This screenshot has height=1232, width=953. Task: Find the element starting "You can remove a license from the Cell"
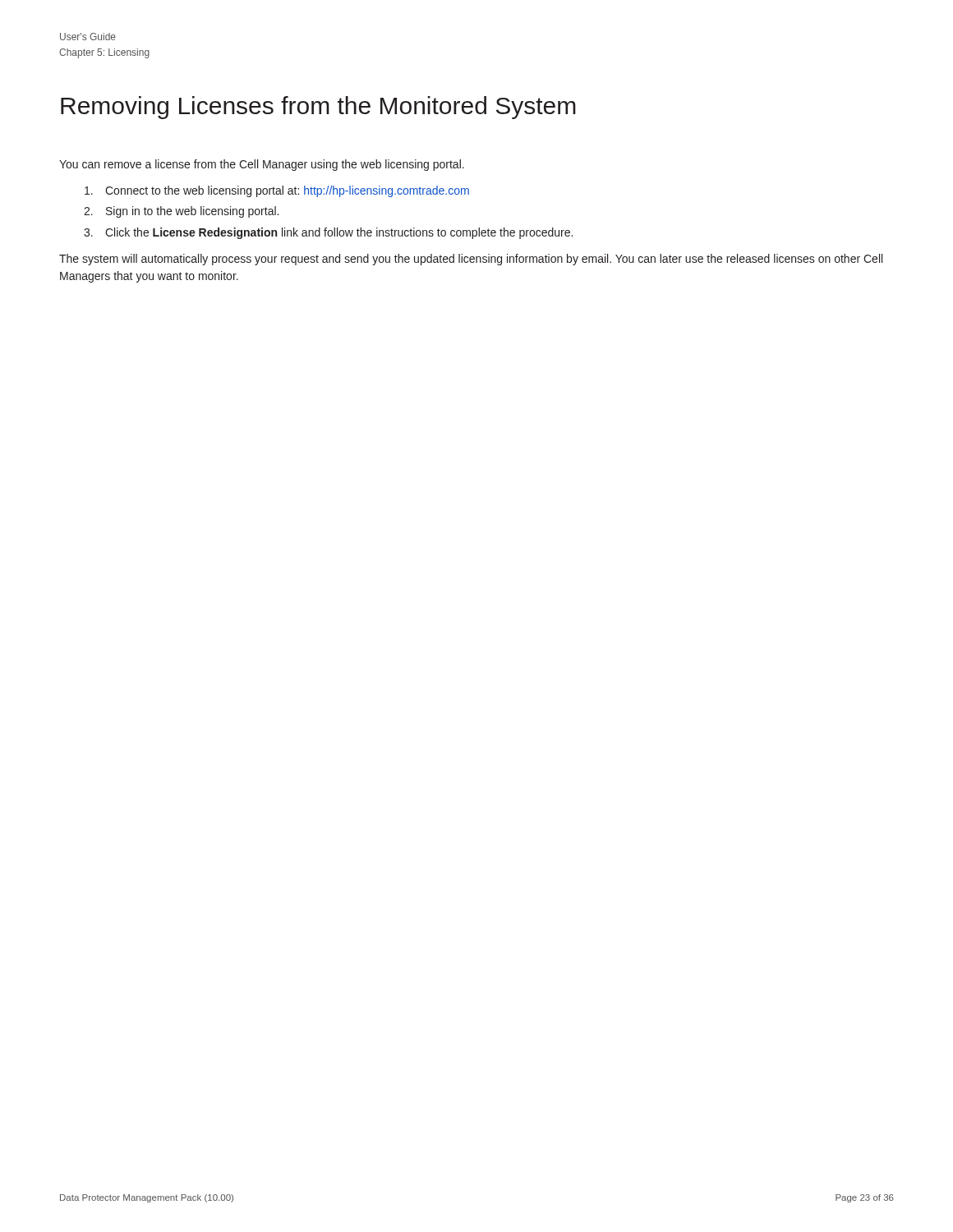click(262, 164)
